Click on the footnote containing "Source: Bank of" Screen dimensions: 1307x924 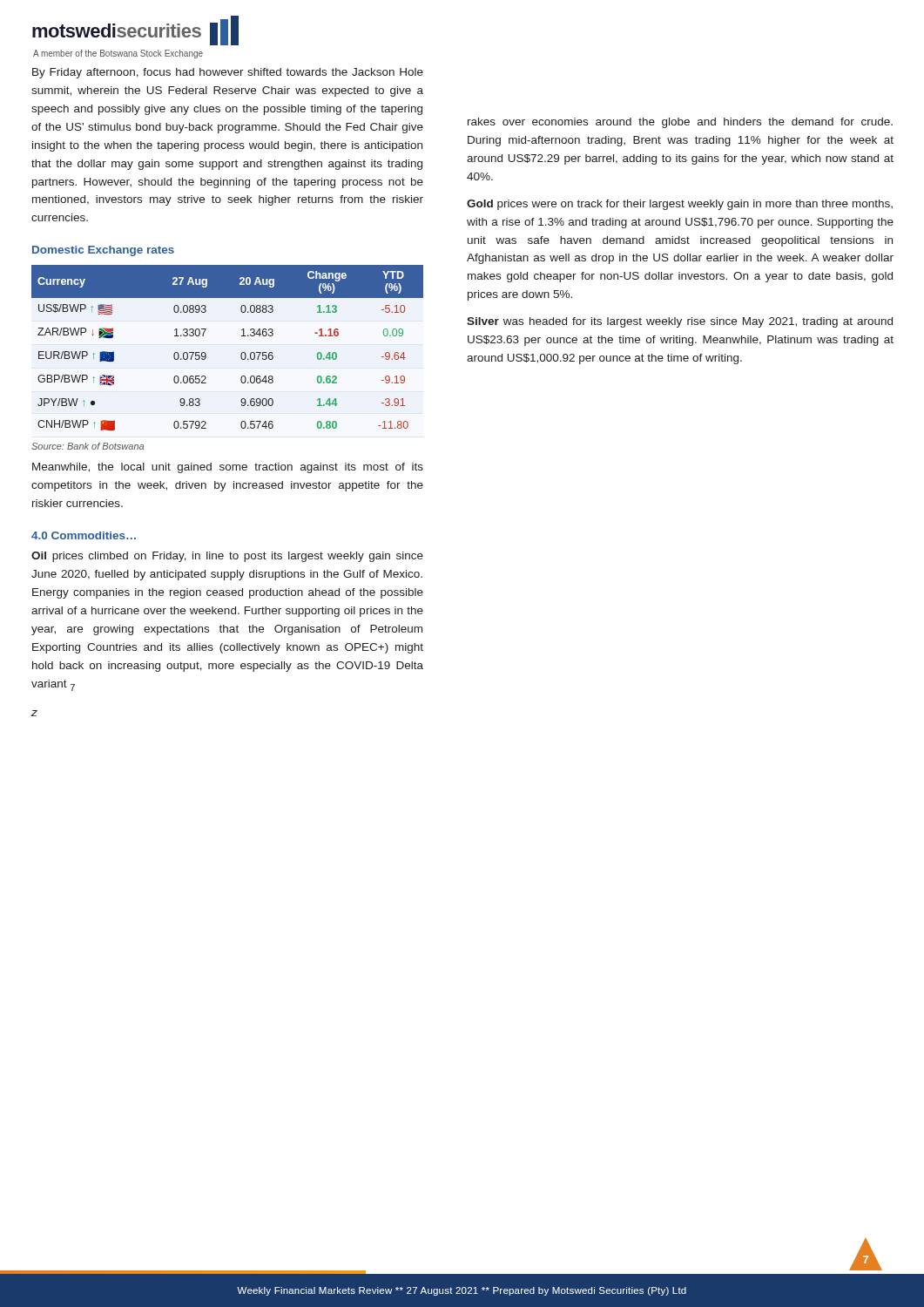[88, 446]
